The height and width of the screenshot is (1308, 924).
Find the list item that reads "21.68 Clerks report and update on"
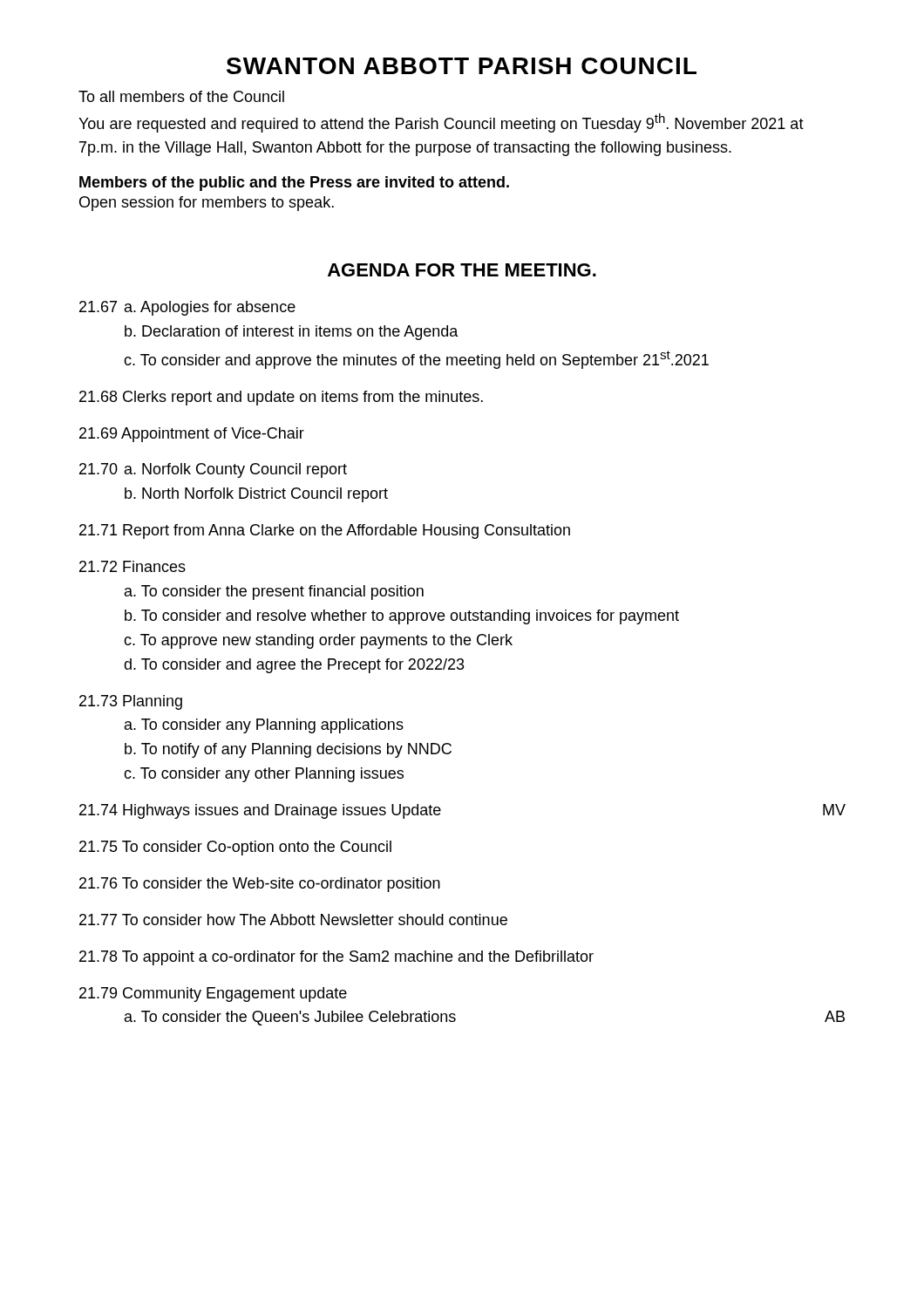click(281, 396)
